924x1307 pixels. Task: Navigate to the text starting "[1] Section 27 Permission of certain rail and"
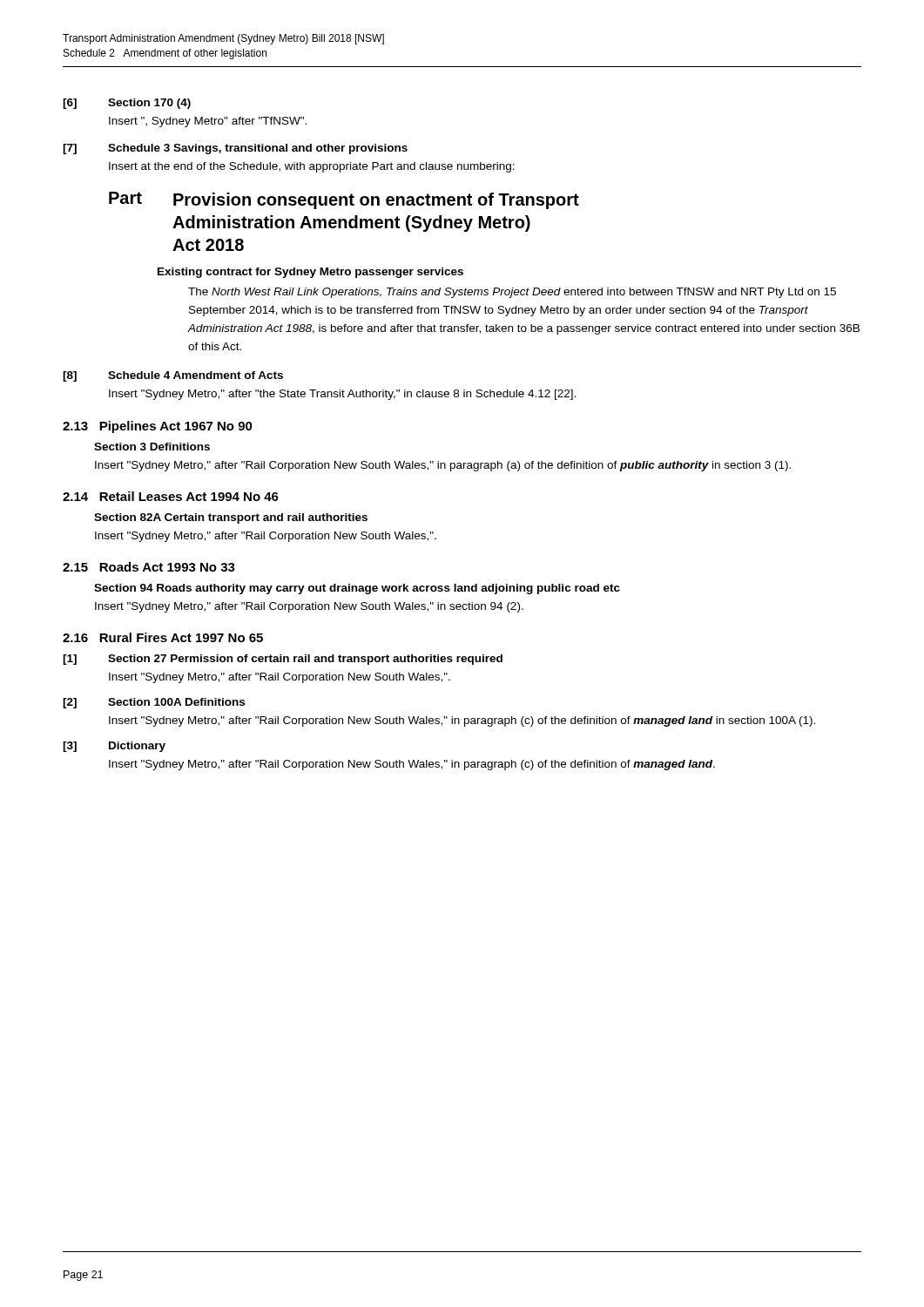[462, 669]
